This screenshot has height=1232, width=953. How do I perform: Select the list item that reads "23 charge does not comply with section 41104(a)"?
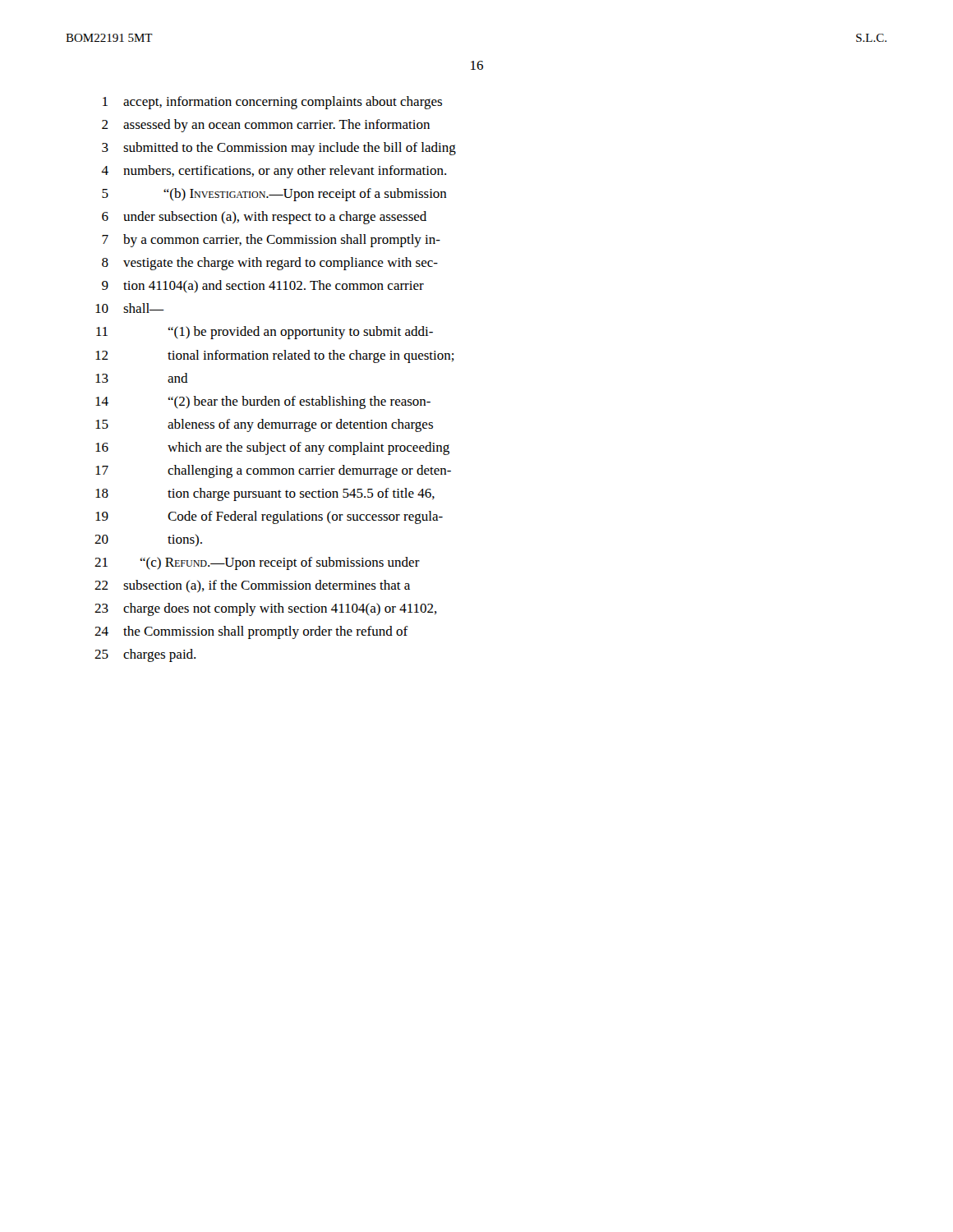point(266,609)
